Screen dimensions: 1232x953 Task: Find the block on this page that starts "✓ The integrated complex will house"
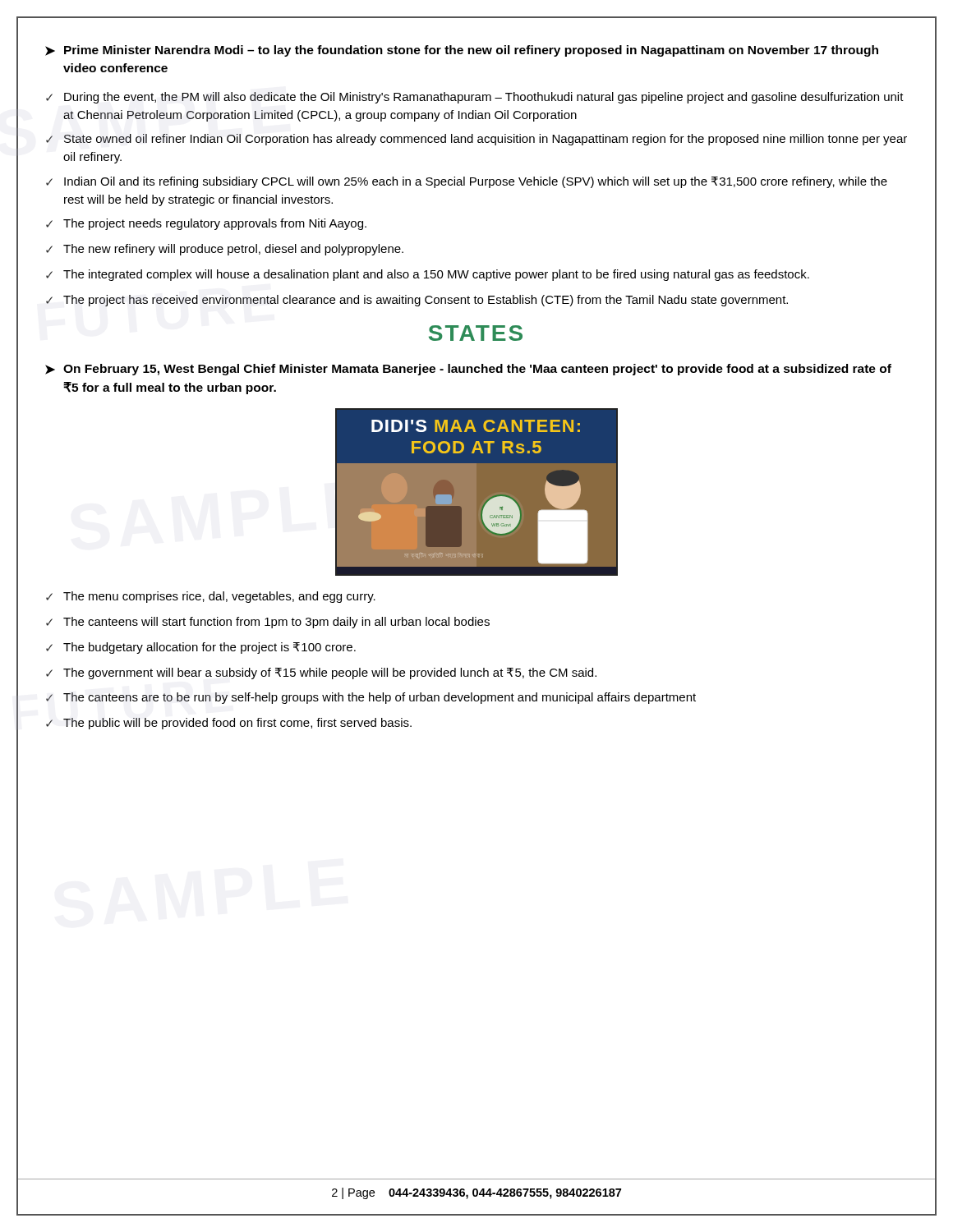click(x=427, y=275)
